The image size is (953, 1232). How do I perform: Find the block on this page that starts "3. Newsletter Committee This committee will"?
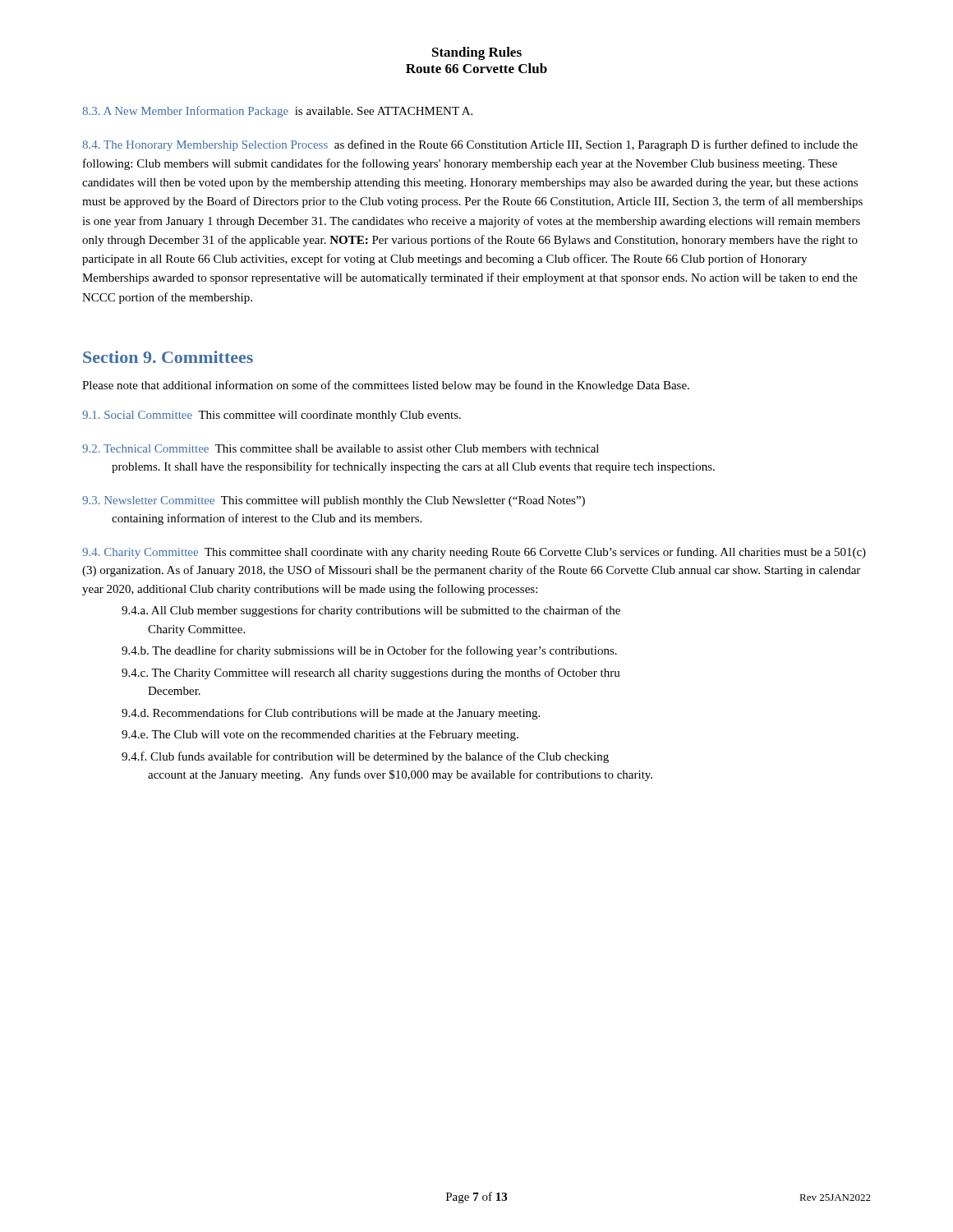click(476, 511)
